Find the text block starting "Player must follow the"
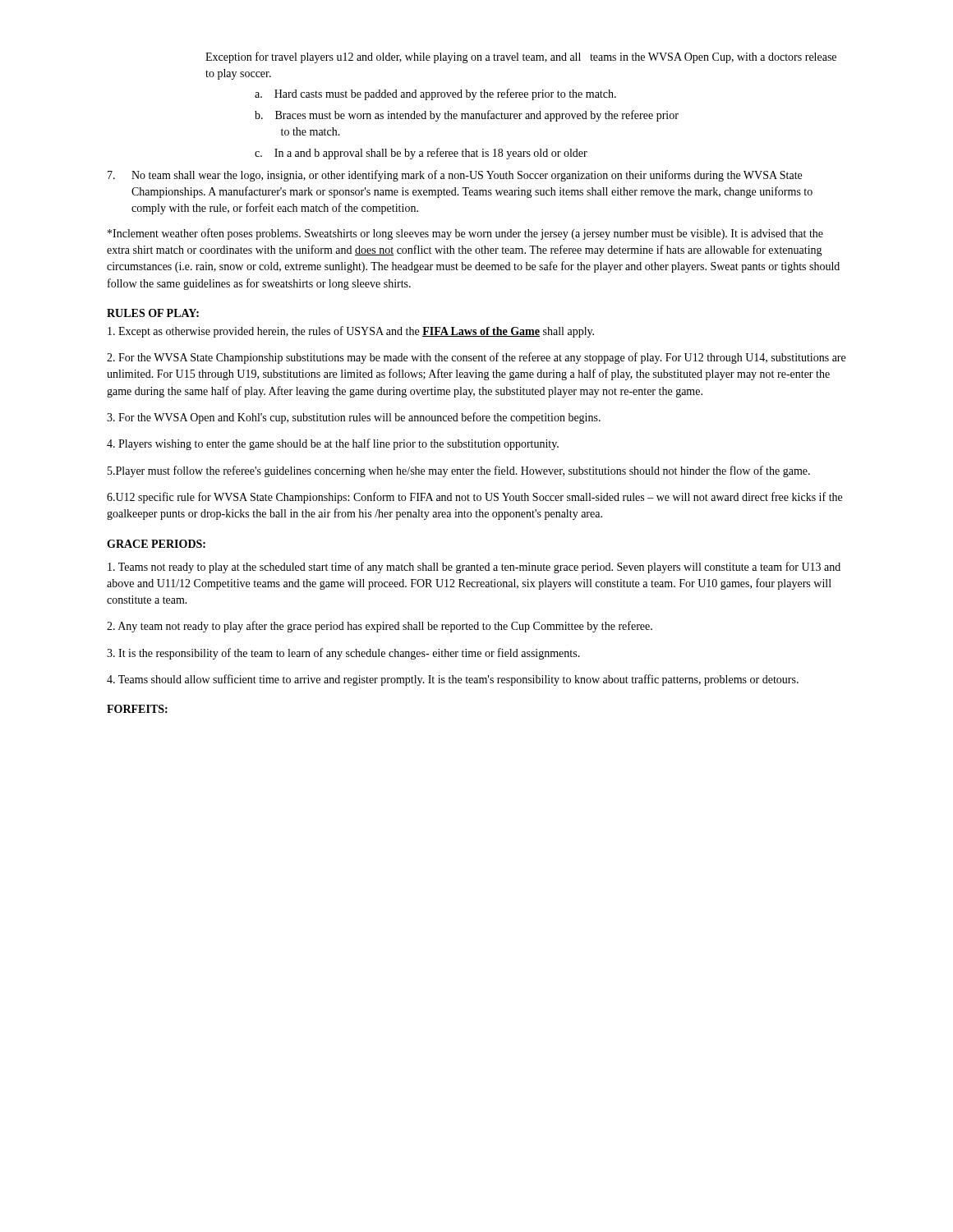 [459, 471]
